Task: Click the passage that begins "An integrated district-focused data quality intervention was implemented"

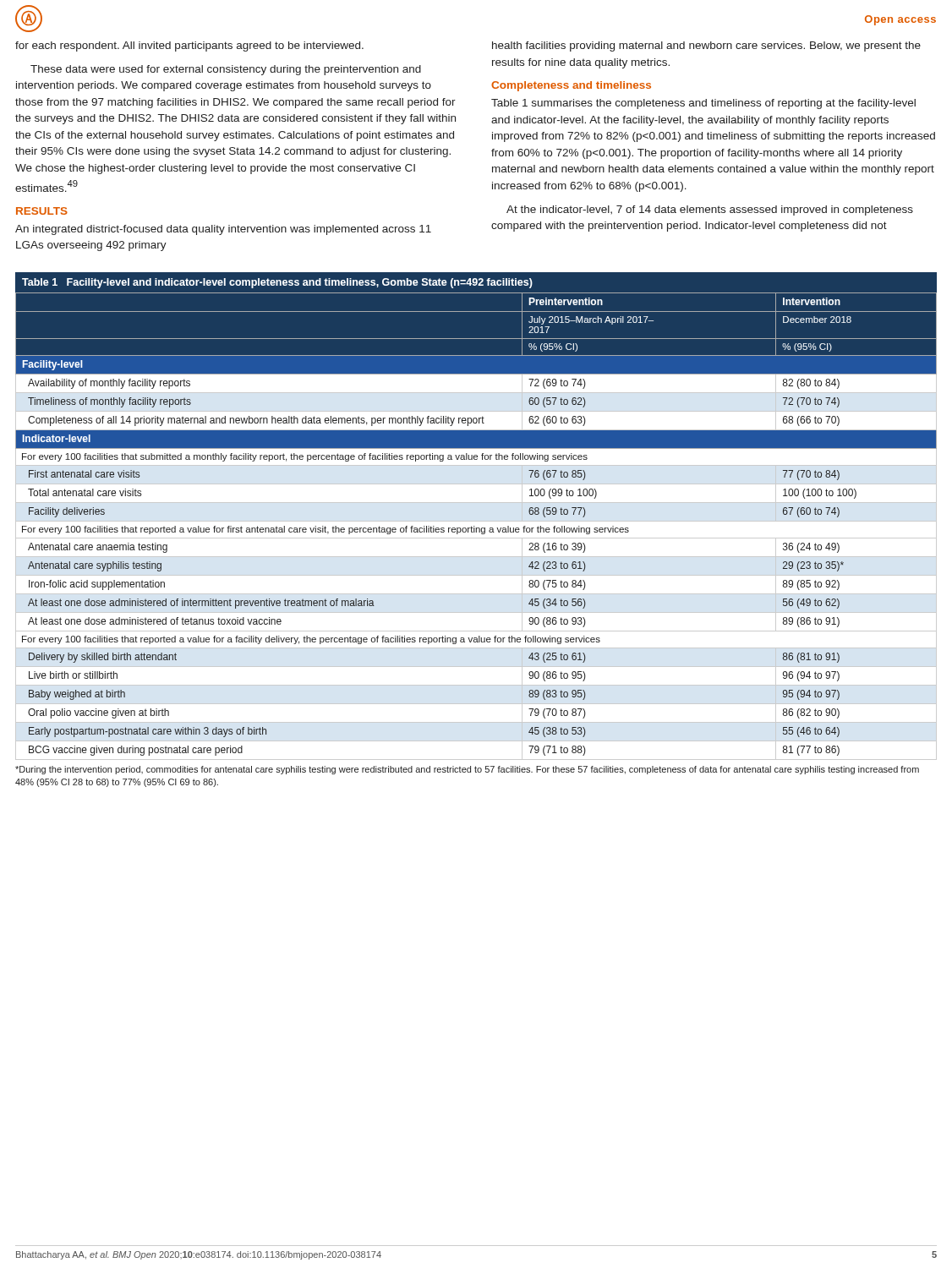Action: click(238, 237)
